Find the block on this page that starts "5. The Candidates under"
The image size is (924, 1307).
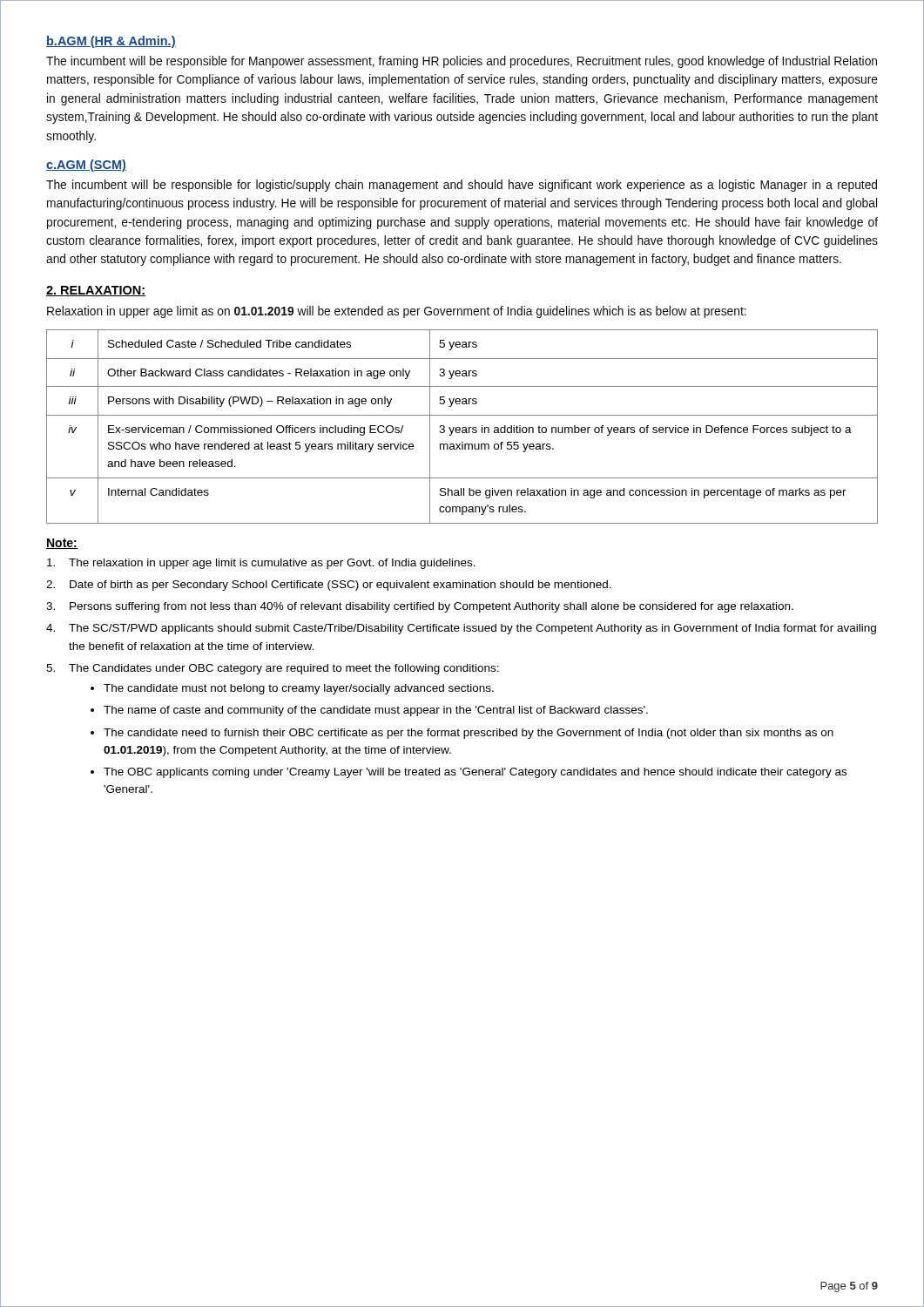click(273, 668)
